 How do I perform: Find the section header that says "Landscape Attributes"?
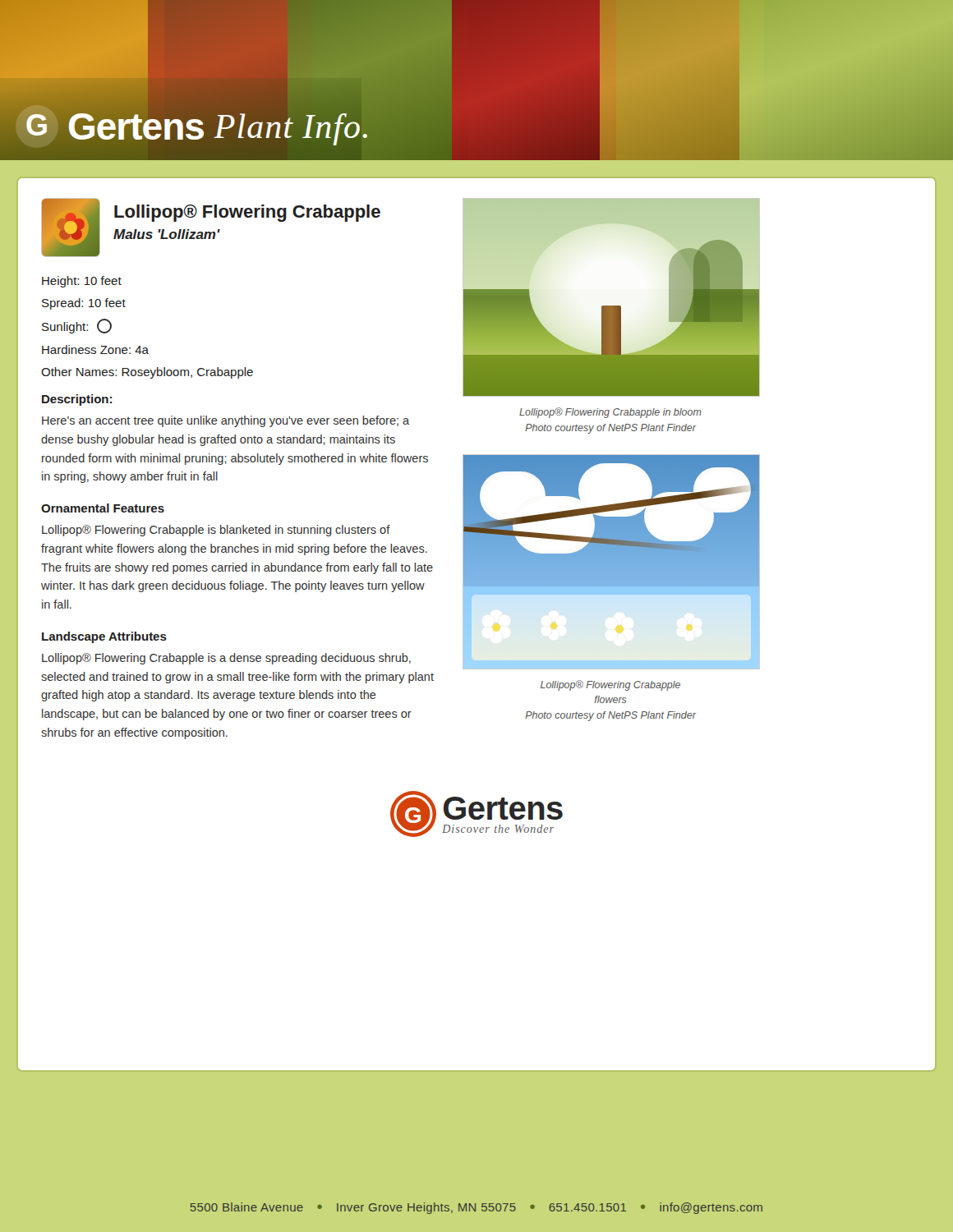tap(104, 636)
